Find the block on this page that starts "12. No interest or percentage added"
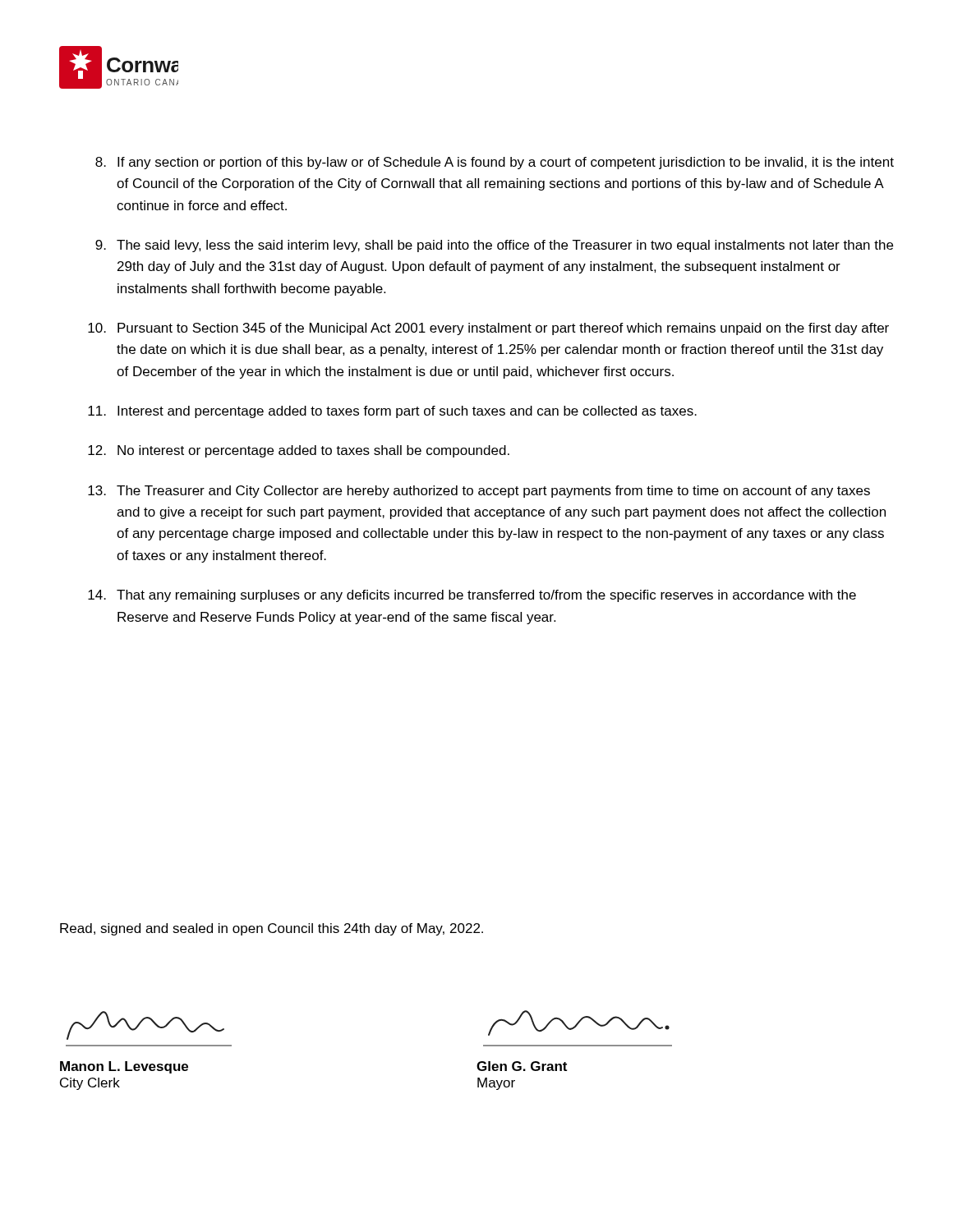The height and width of the screenshot is (1232, 953). (476, 451)
